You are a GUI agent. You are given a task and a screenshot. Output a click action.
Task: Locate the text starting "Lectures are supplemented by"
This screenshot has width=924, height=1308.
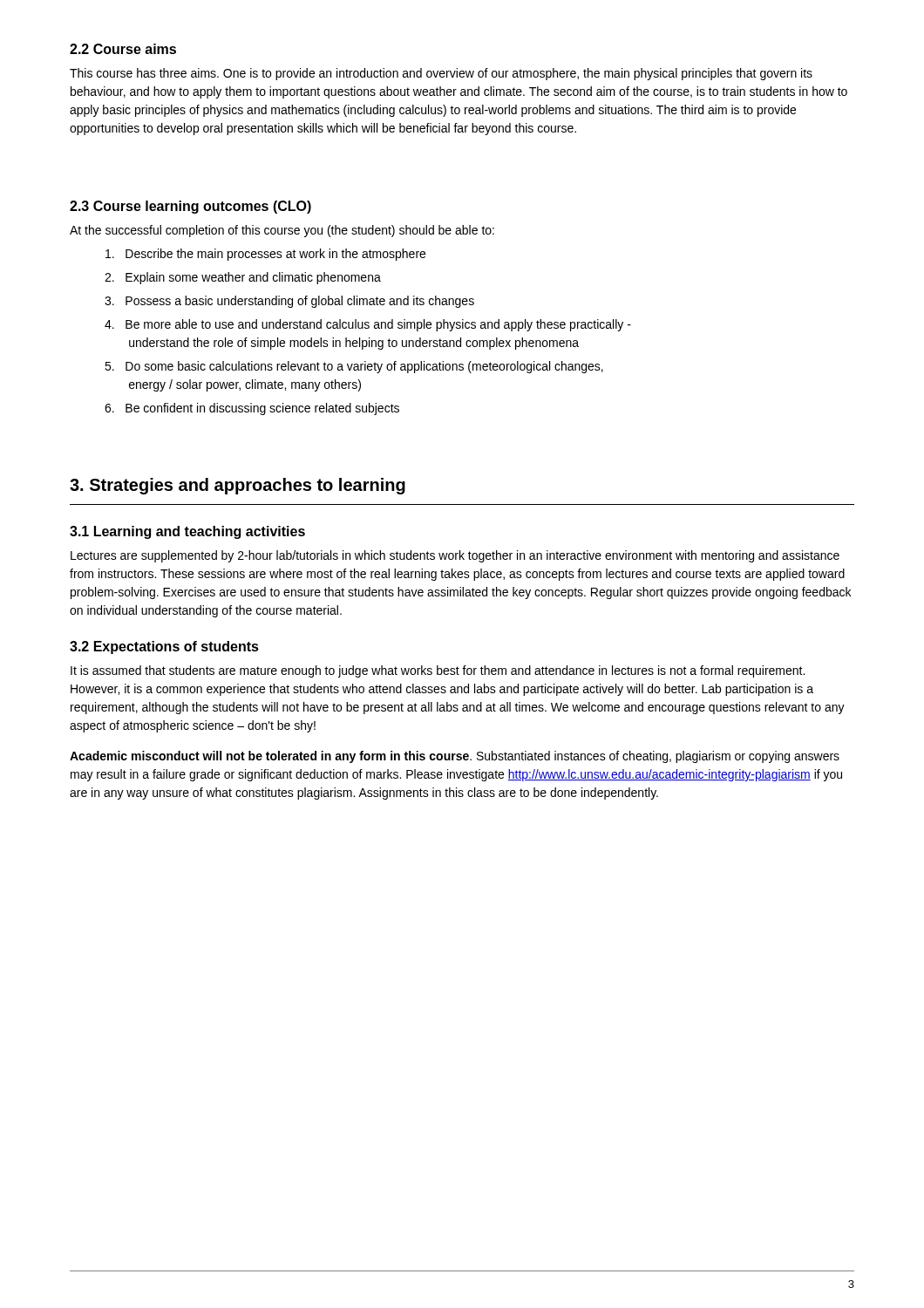460,583
